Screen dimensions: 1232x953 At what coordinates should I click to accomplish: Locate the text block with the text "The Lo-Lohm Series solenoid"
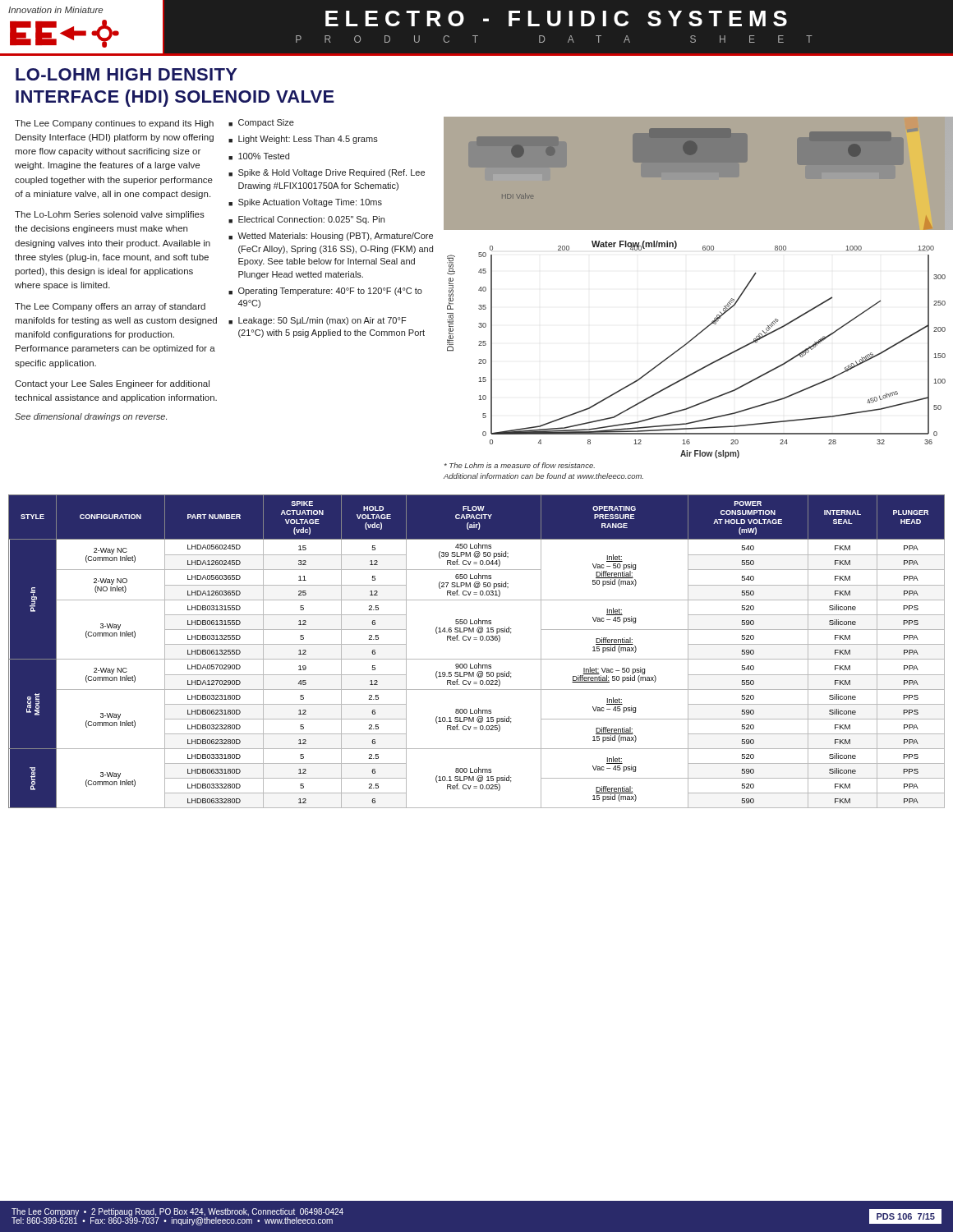coord(113,250)
